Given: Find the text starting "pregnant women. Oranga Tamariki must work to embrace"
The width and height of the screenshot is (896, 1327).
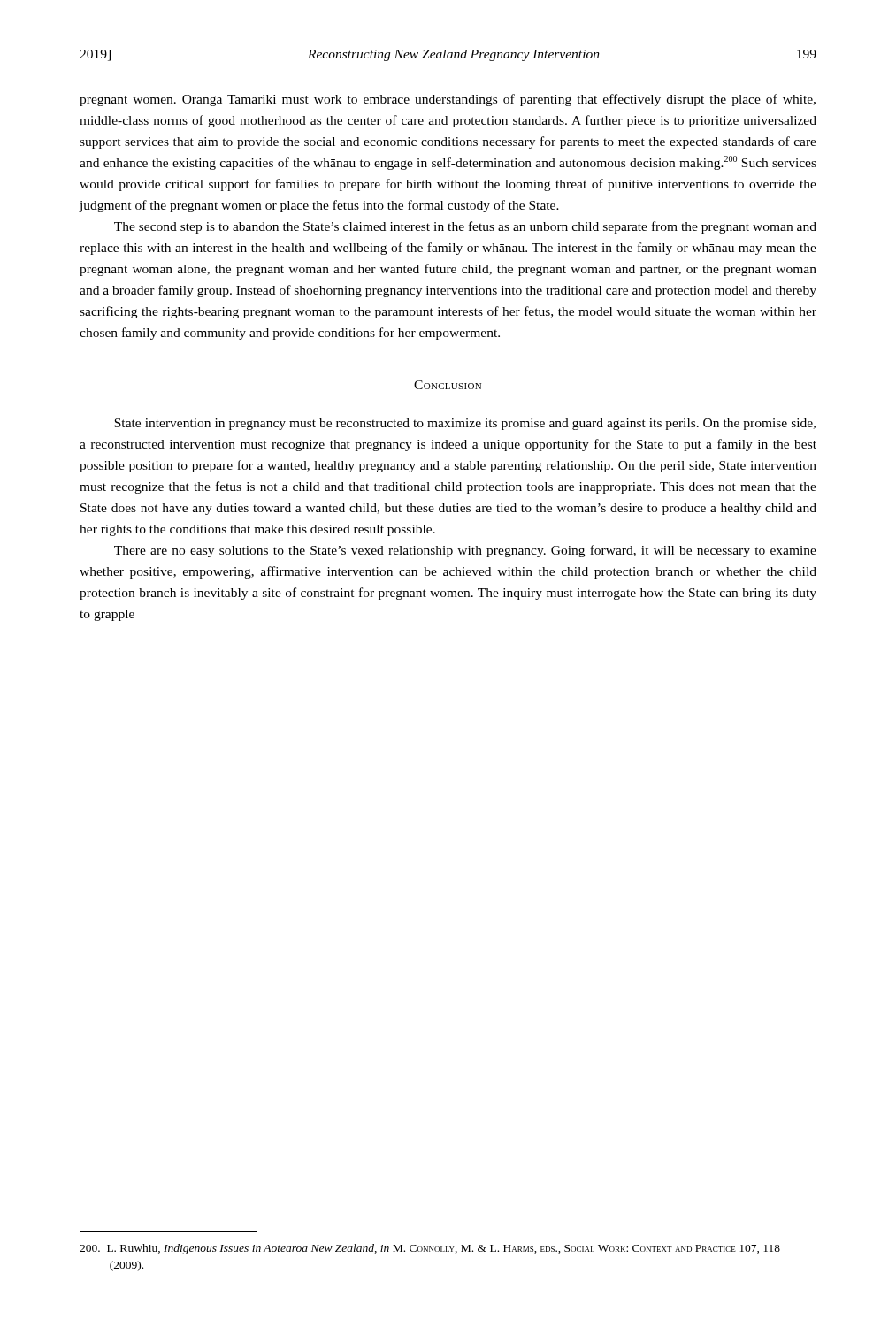Looking at the screenshot, I should point(448,152).
